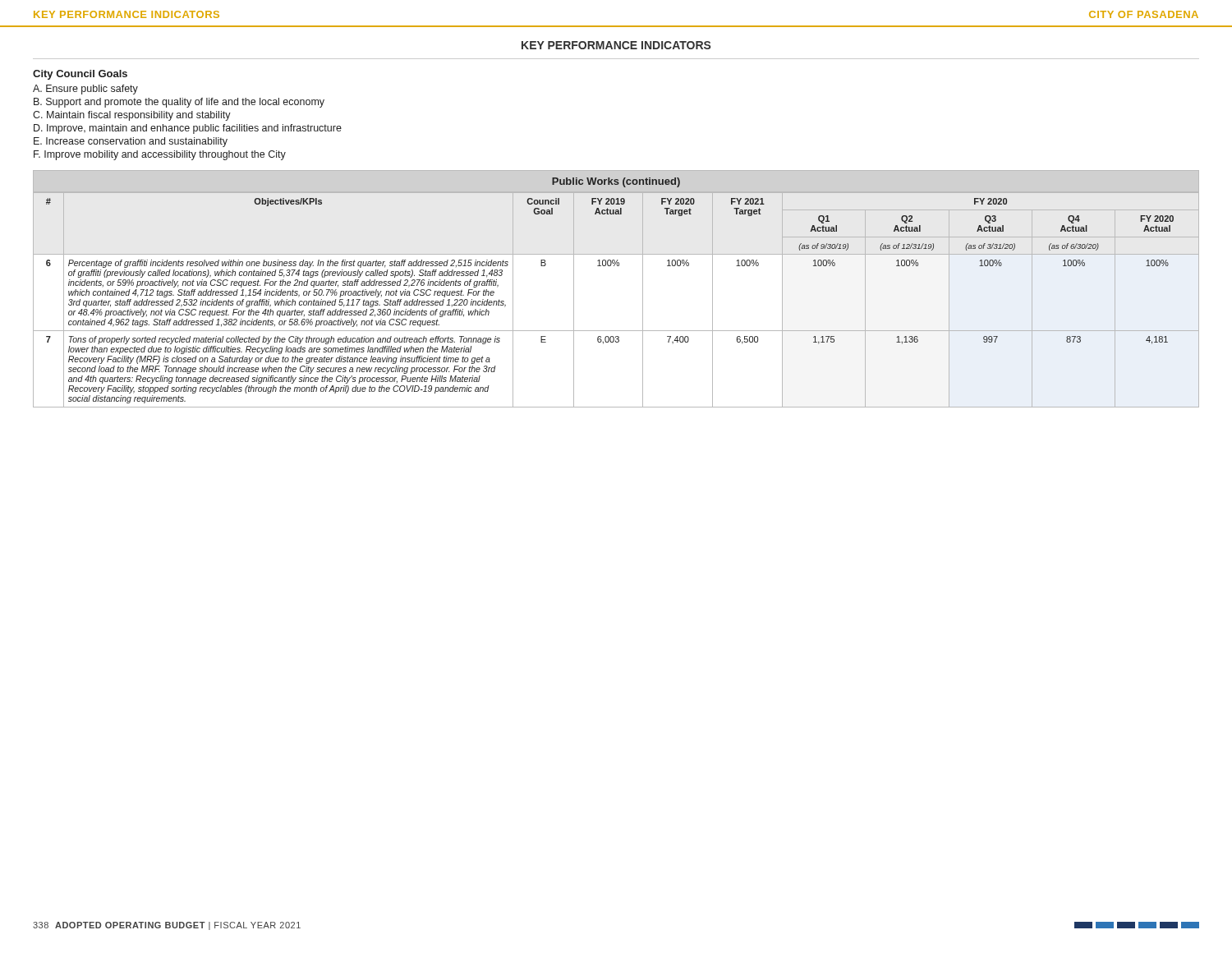The height and width of the screenshot is (953, 1232).
Task: Select the element starting "E. Increase conservation and sustainability"
Action: pos(130,141)
